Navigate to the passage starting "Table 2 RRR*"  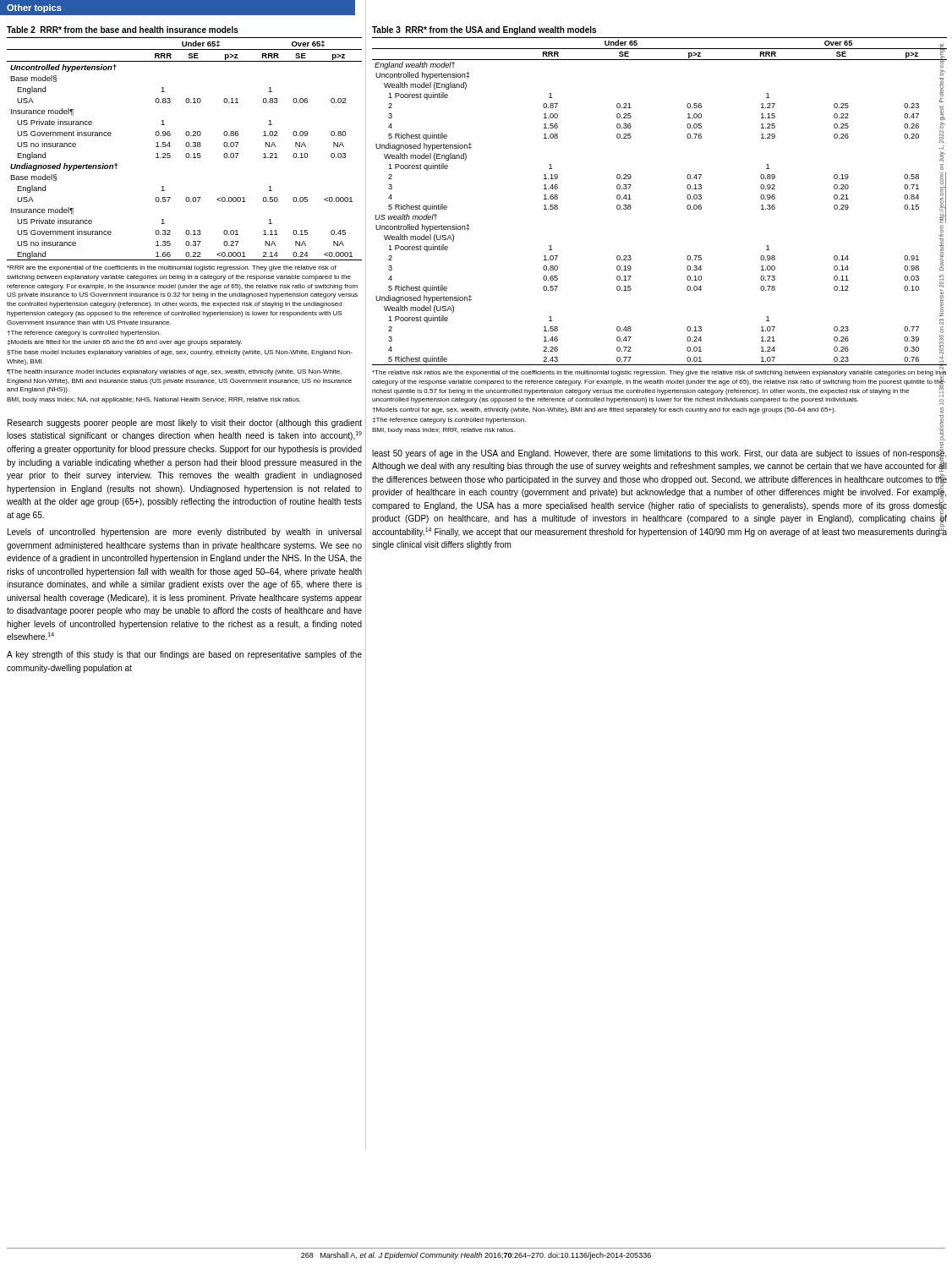(x=122, y=30)
